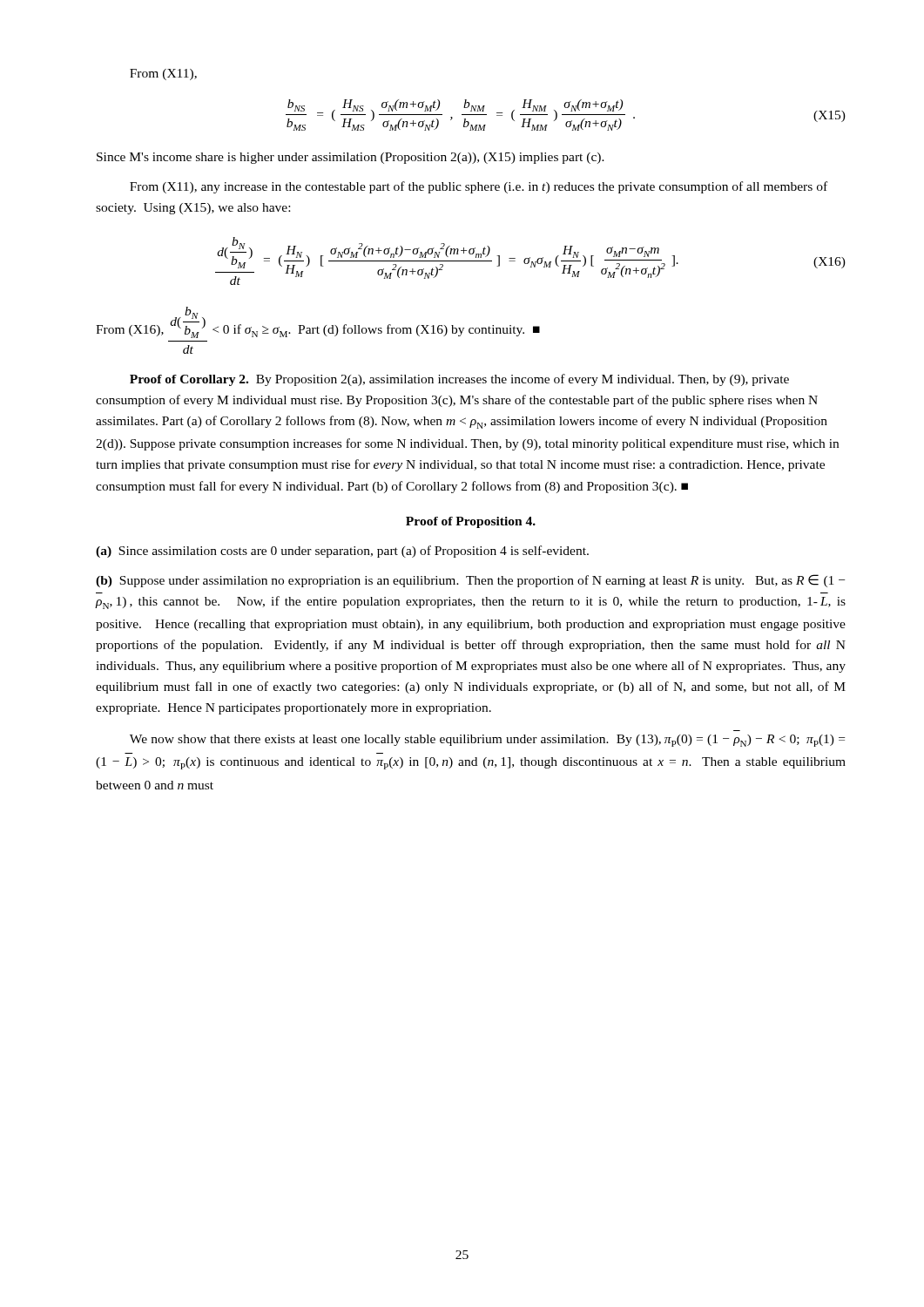924x1307 pixels.
Task: Find a section header
Action: (471, 520)
